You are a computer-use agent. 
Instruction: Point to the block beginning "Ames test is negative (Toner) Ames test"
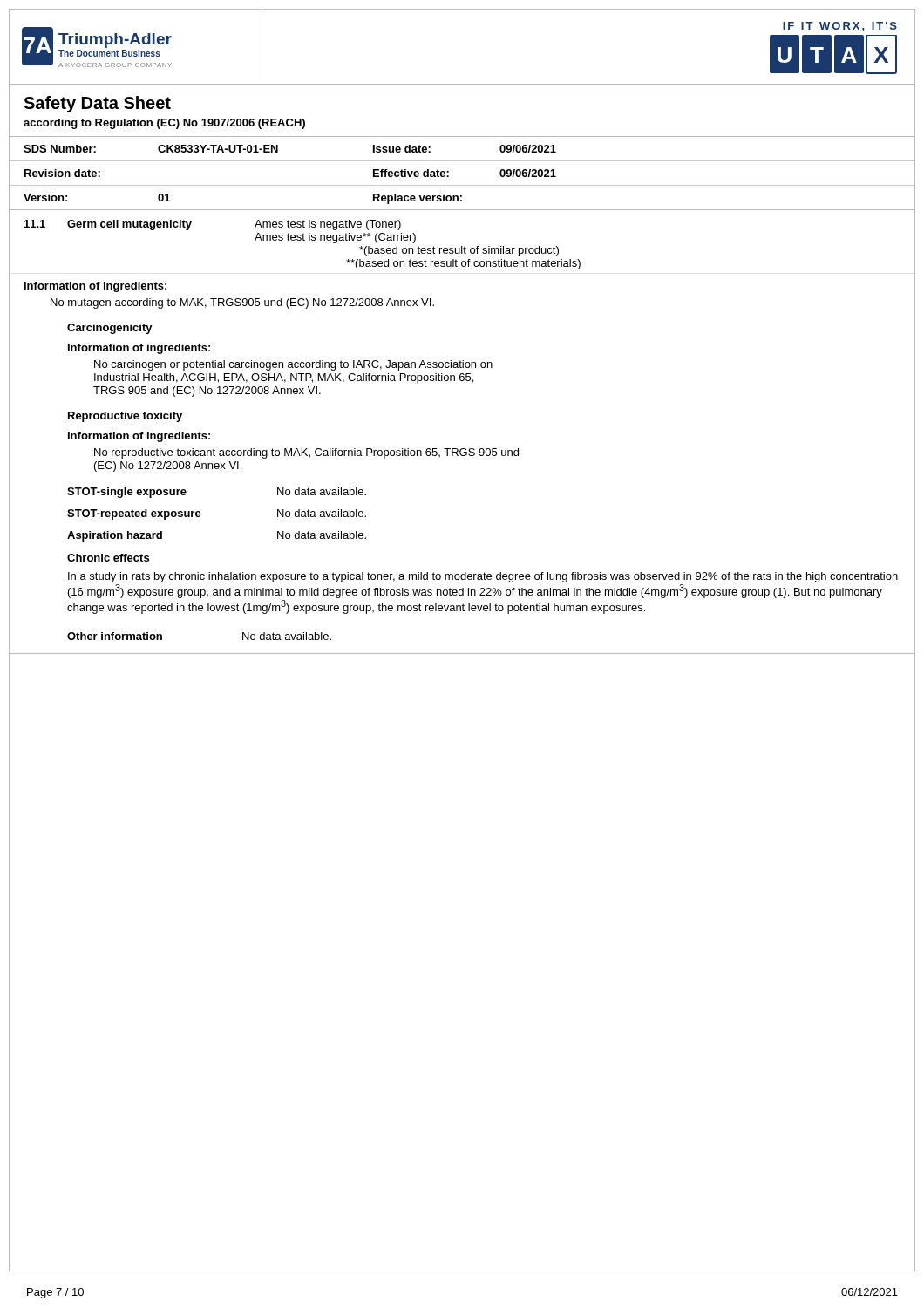(x=418, y=243)
